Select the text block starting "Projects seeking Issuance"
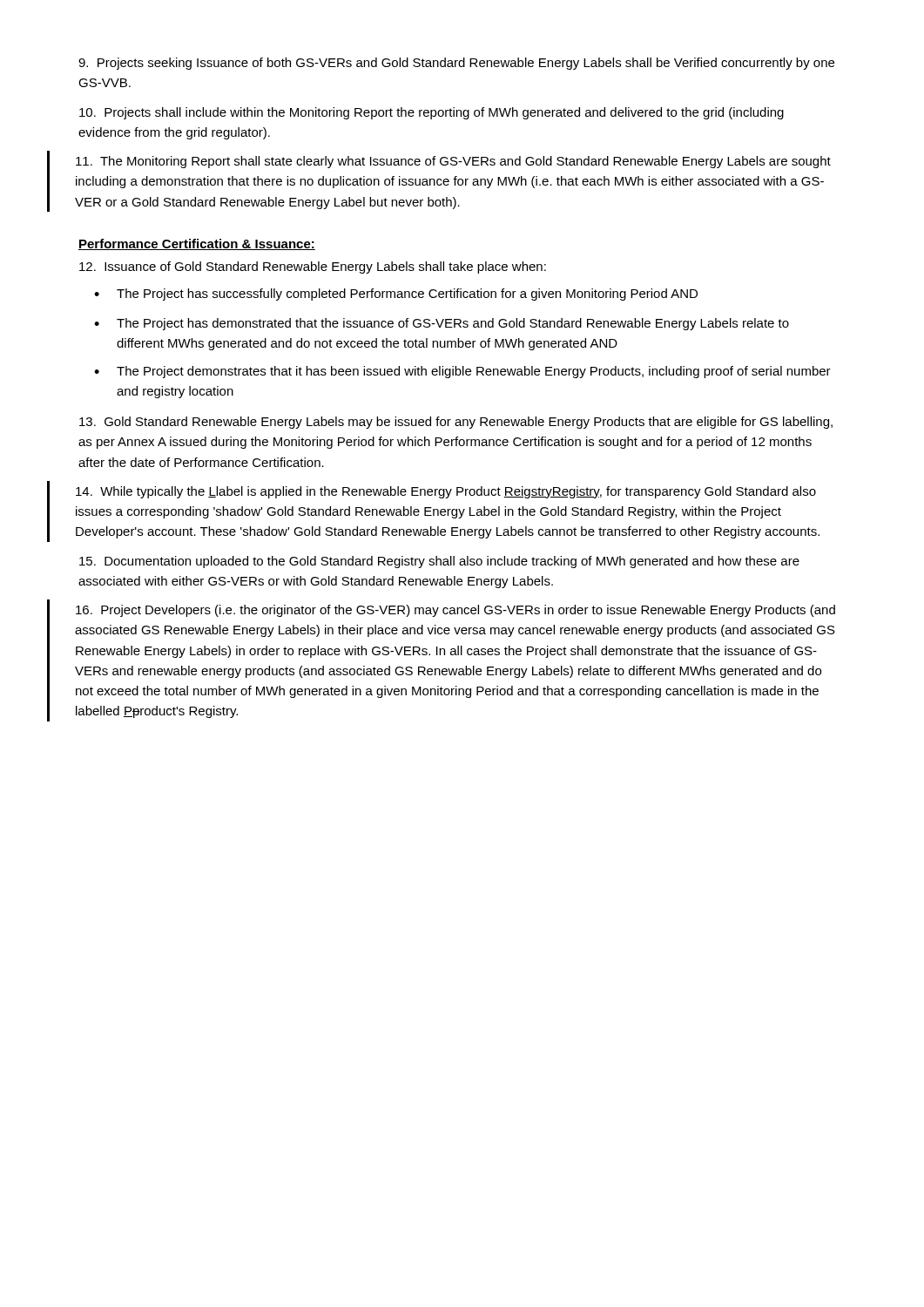 457,72
